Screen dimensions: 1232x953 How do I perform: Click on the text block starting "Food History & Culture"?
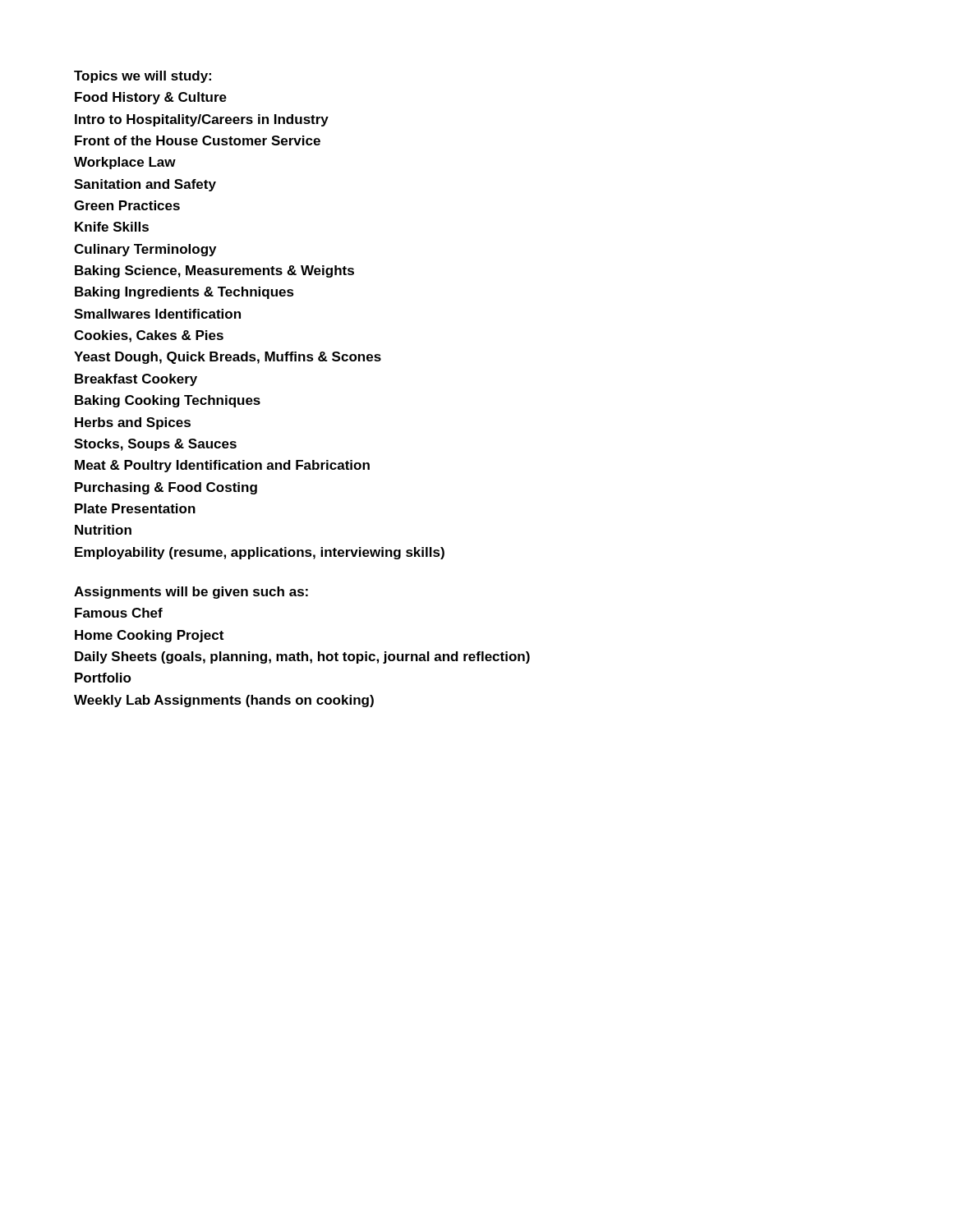[x=151, y=98]
